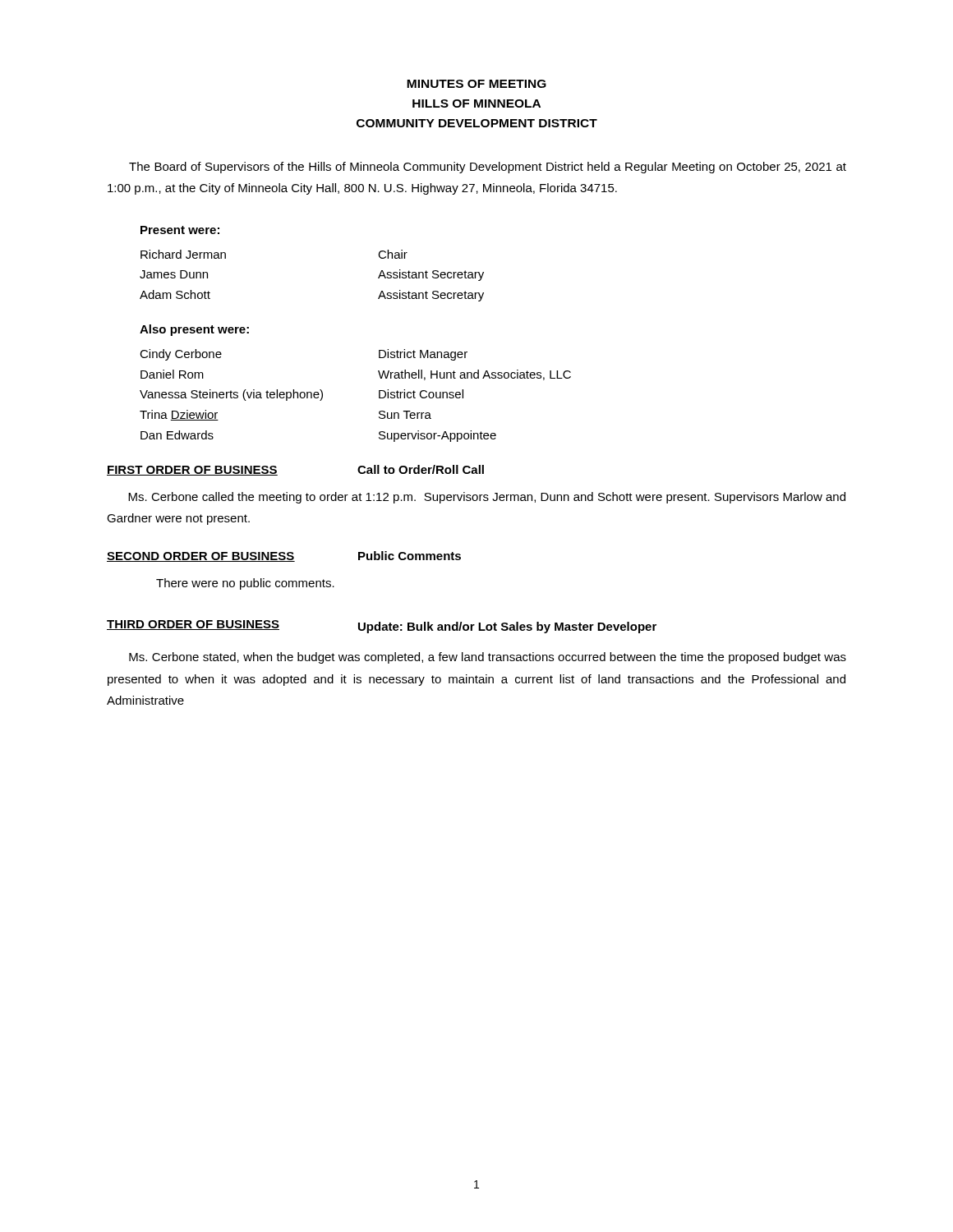Select the section header with the text "THIRD ORDER OF BUSINESS"
953x1232 pixels.
pos(193,624)
